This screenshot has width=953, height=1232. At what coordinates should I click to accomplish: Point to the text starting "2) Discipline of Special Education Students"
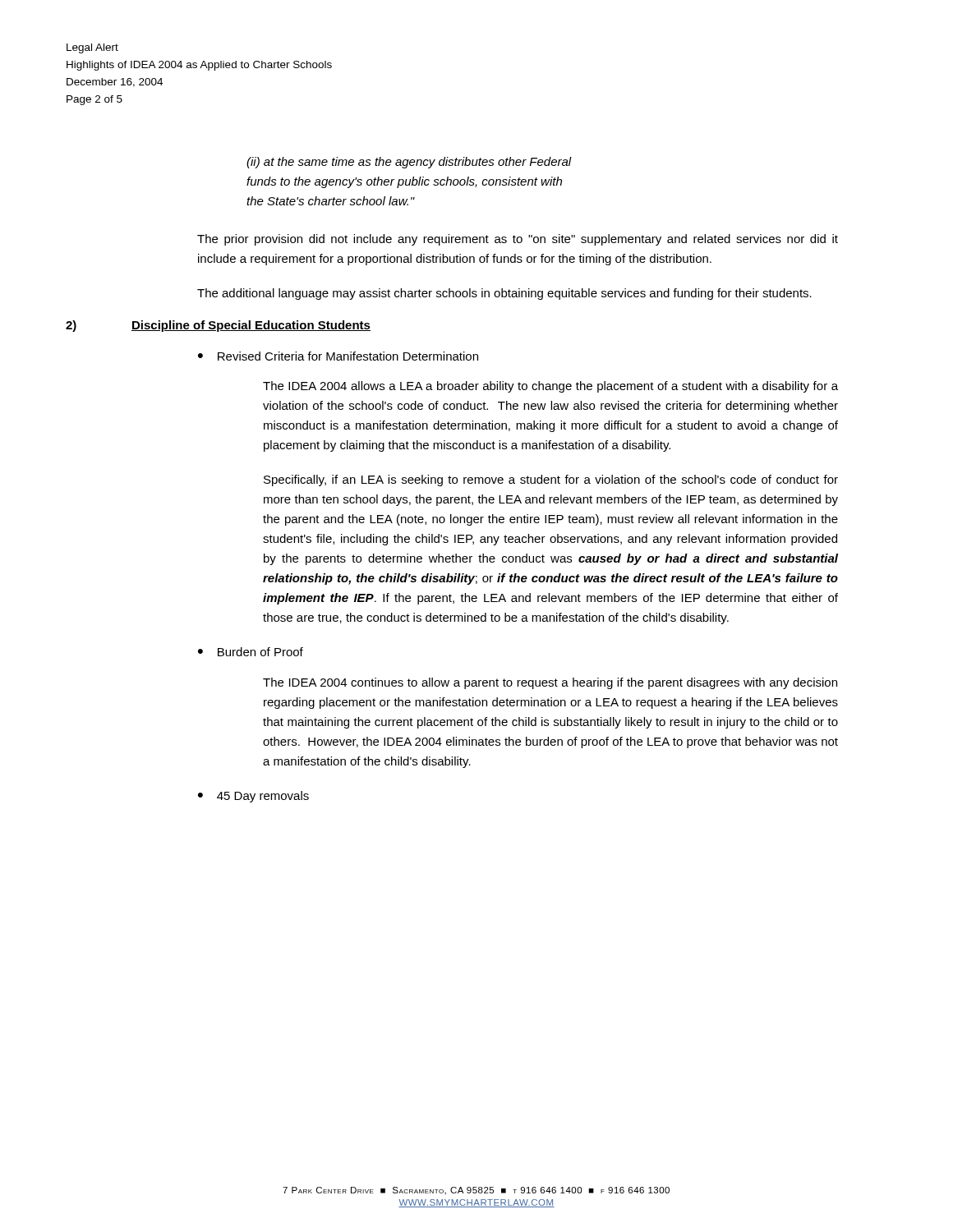[218, 325]
